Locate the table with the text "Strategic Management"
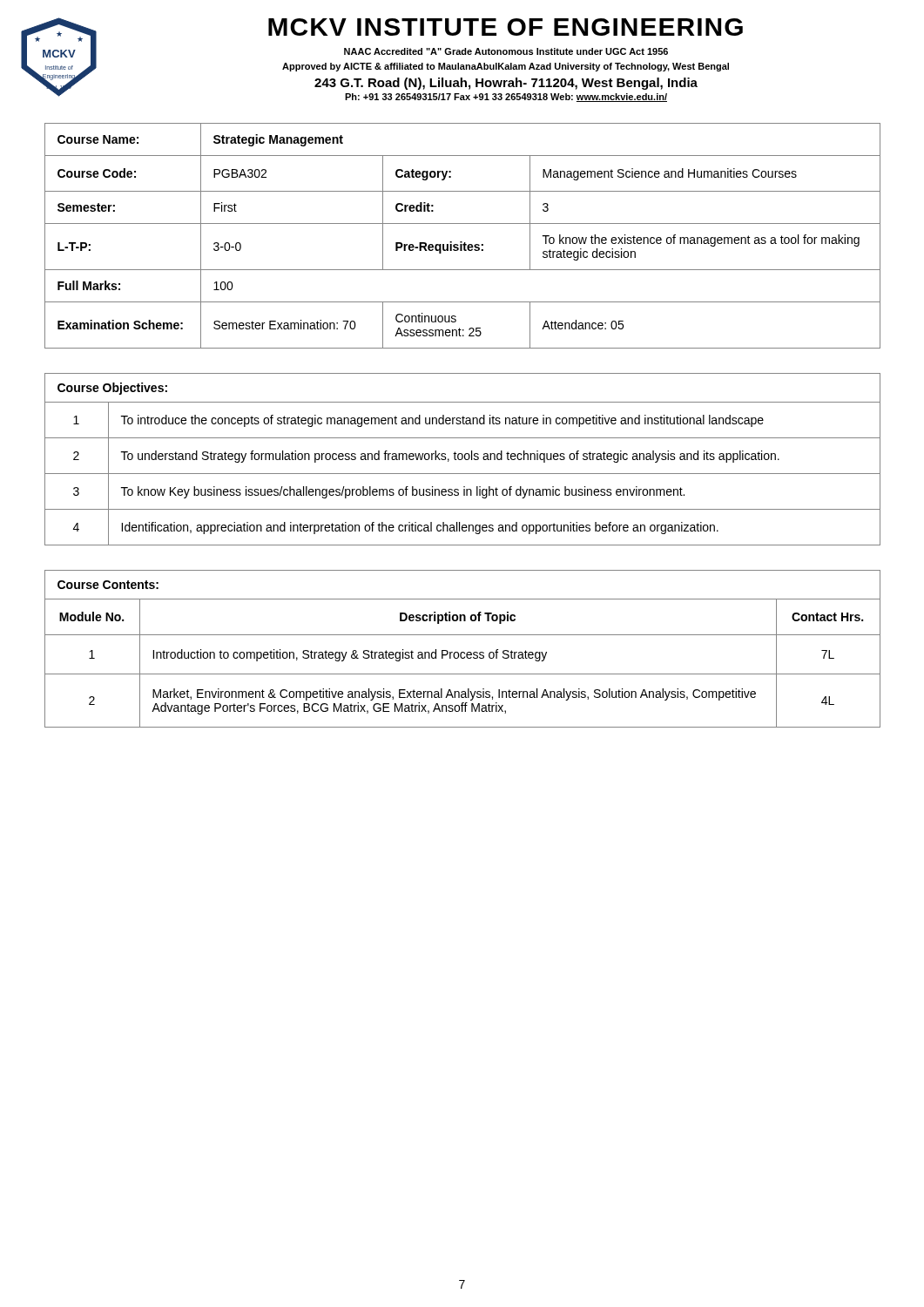Image resolution: width=924 pixels, height=1307 pixels. pos(462,236)
